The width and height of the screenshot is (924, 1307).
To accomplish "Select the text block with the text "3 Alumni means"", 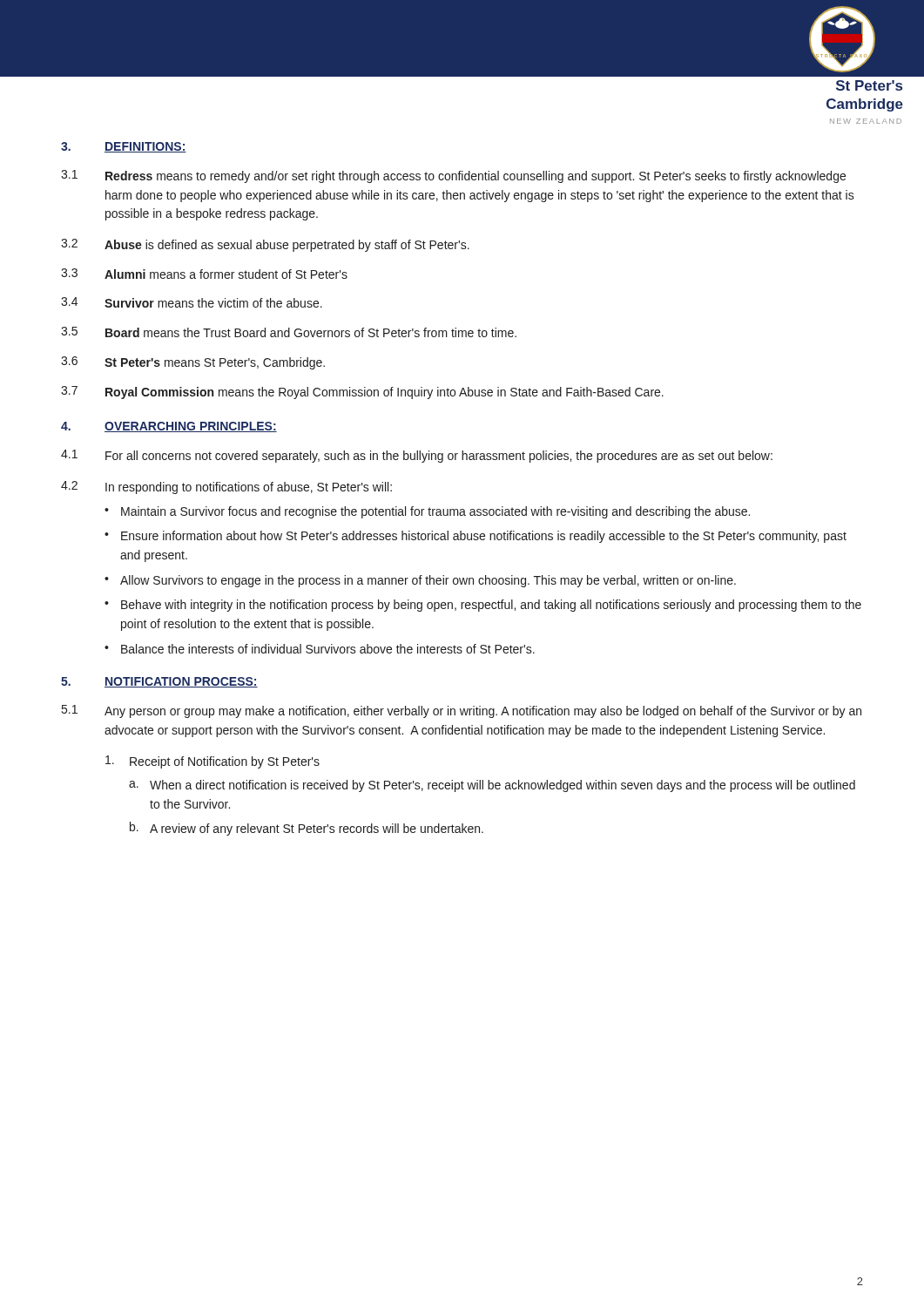I will click(204, 274).
